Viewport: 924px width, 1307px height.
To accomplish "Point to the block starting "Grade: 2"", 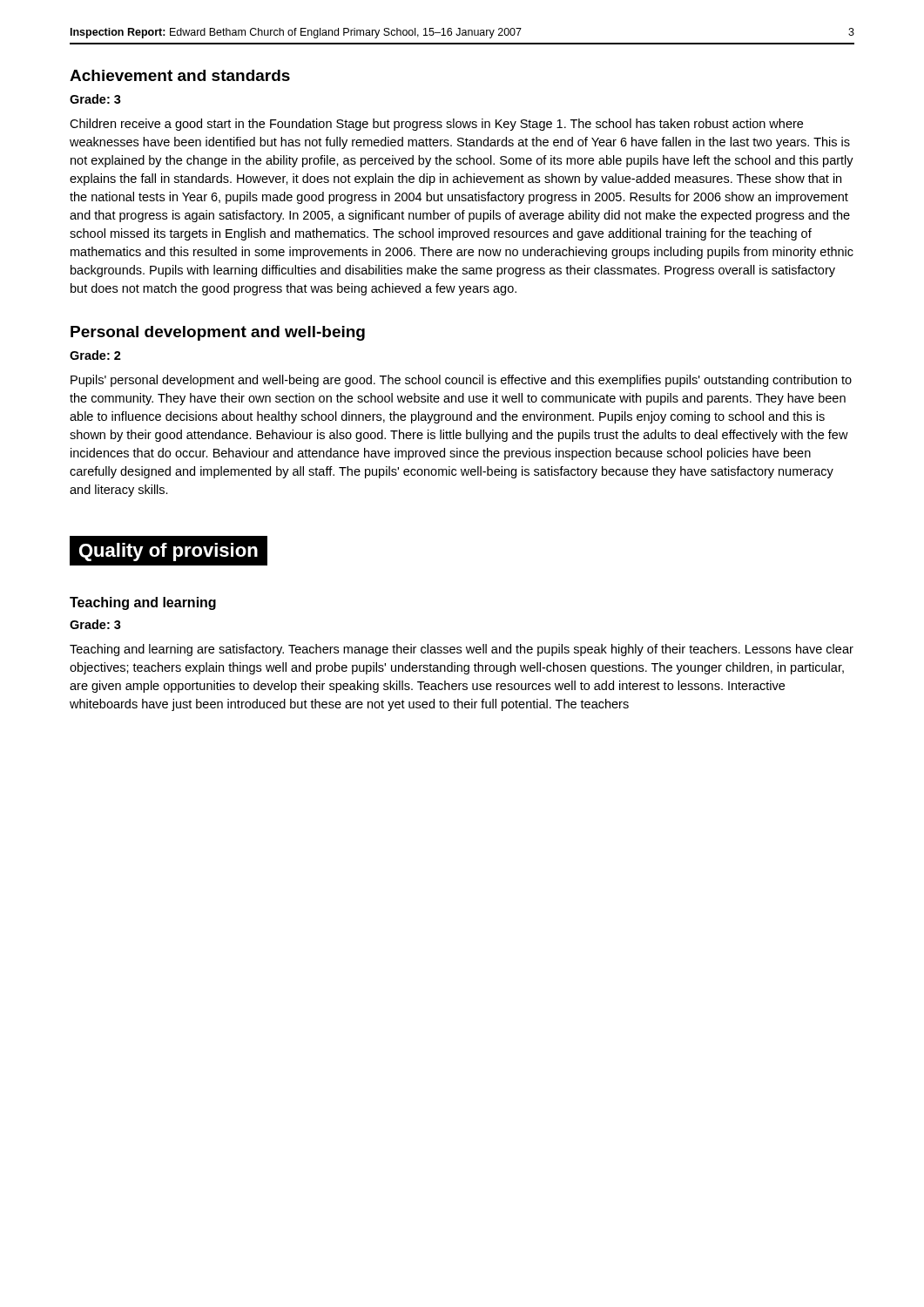I will (x=95, y=355).
